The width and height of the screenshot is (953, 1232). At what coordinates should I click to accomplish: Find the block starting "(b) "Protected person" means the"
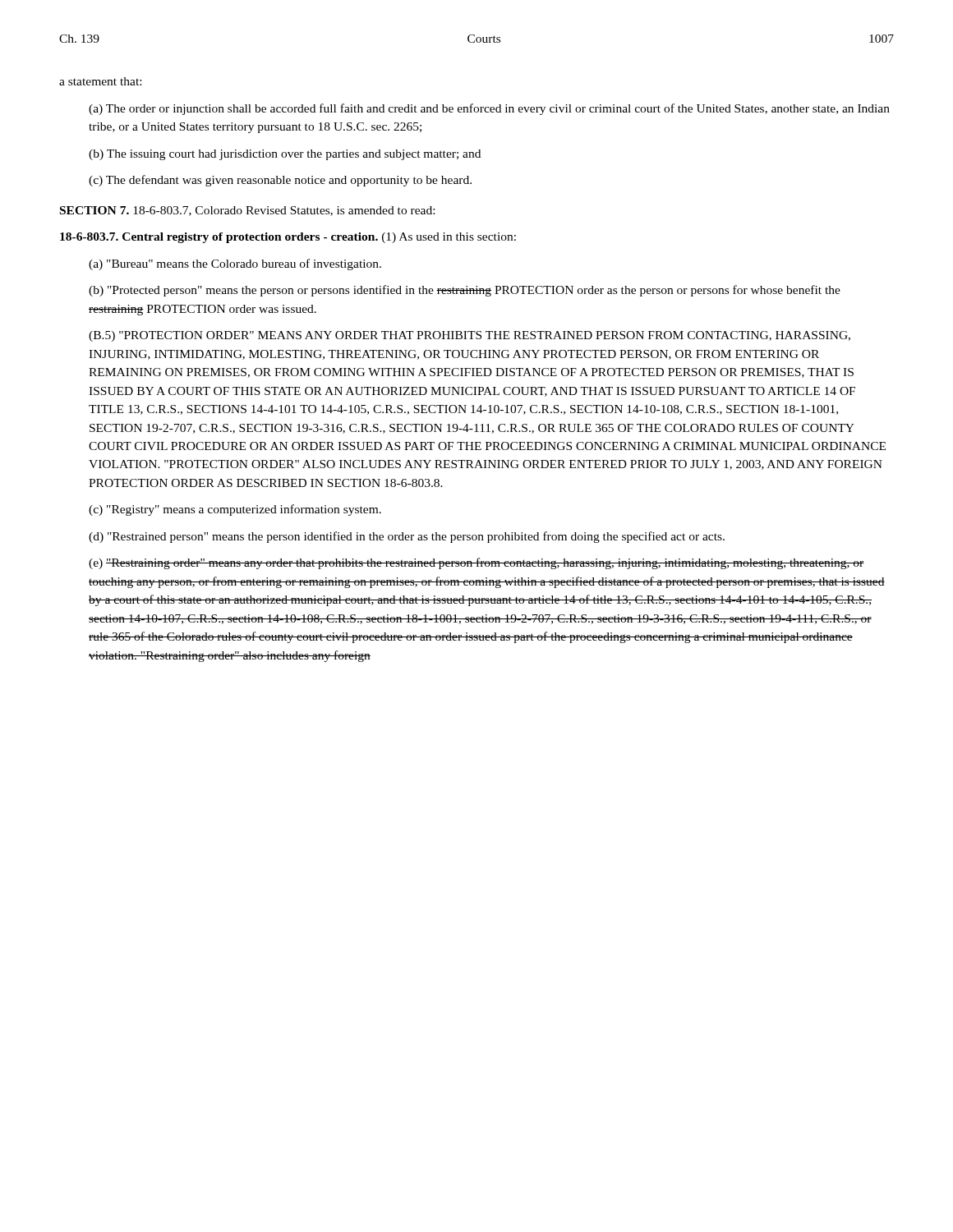coord(465,299)
